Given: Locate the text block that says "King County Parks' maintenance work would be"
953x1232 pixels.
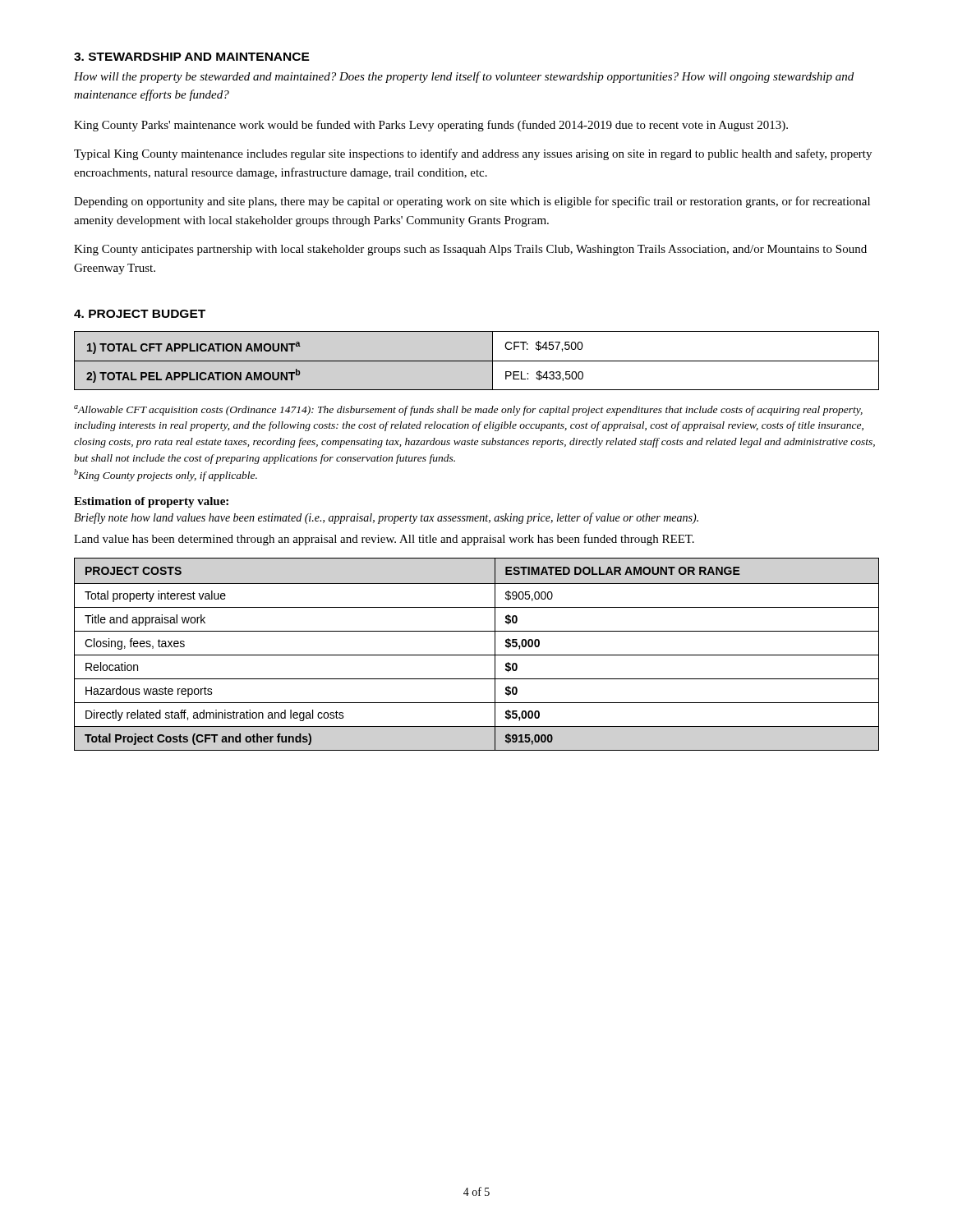Looking at the screenshot, I should tap(431, 124).
